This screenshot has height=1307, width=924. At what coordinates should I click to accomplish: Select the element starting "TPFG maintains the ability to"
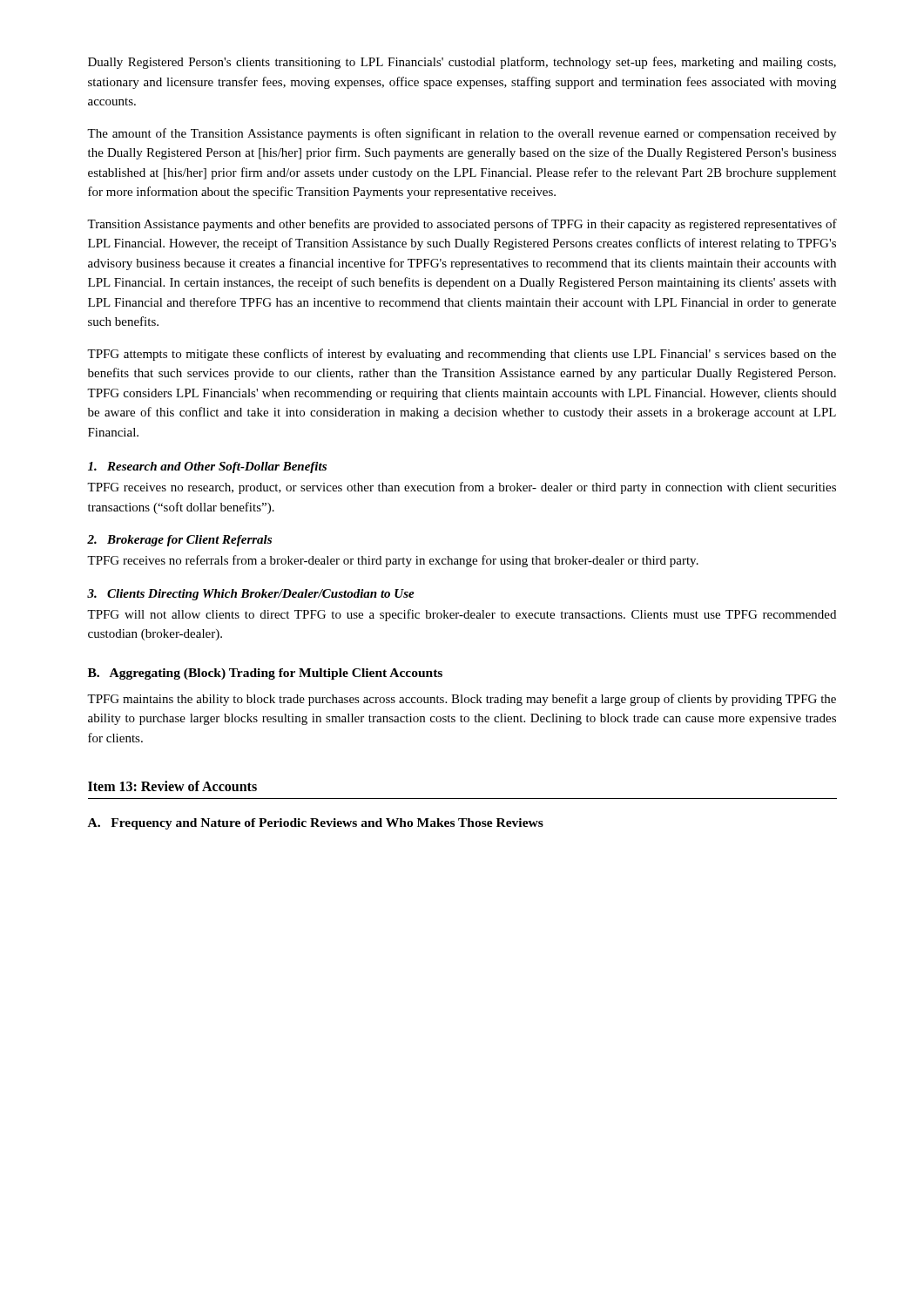click(x=462, y=718)
